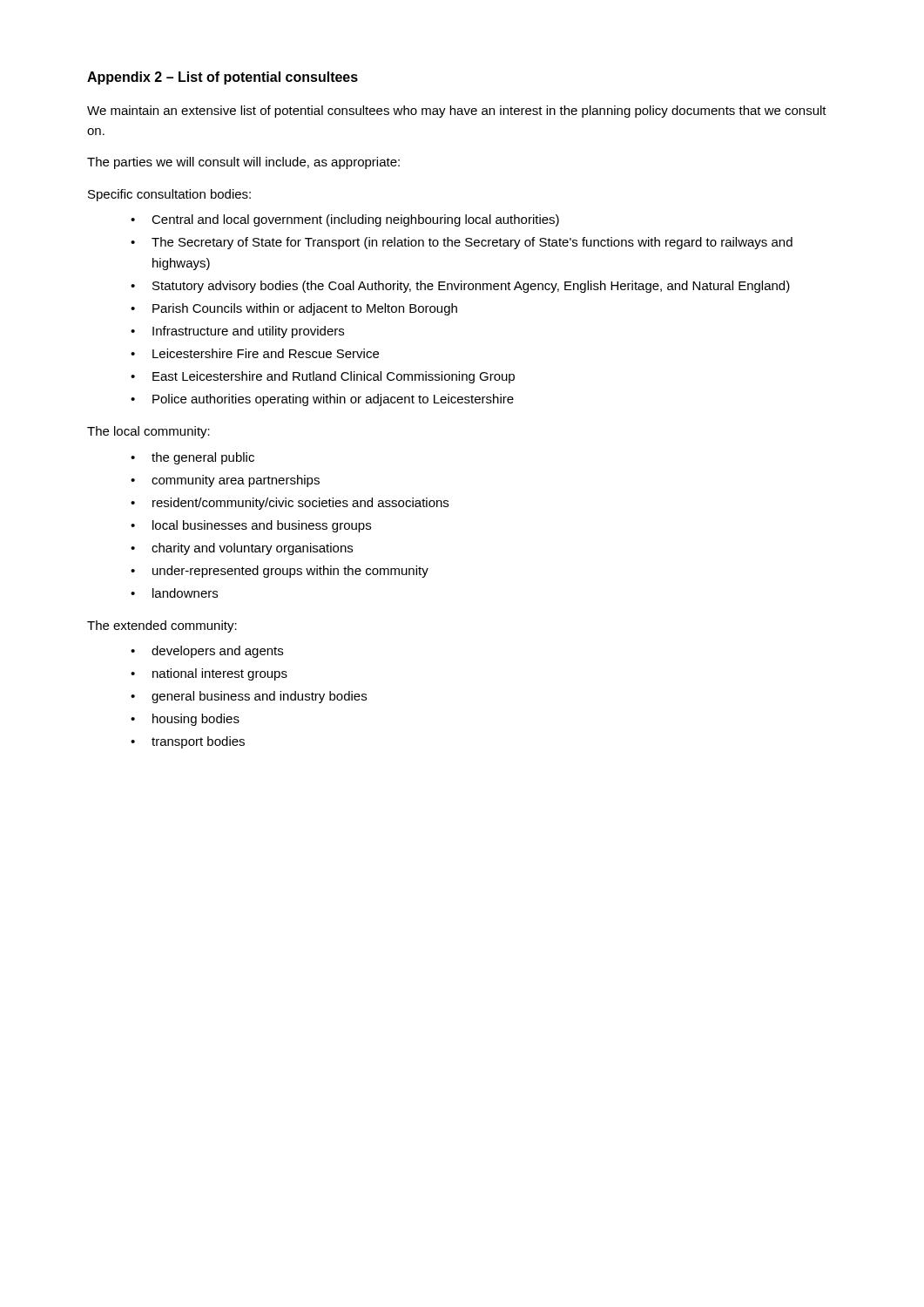Screen dimensions: 1307x924
Task: Select the text block starting "•The Secretary of State"
Action: click(484, 253)
